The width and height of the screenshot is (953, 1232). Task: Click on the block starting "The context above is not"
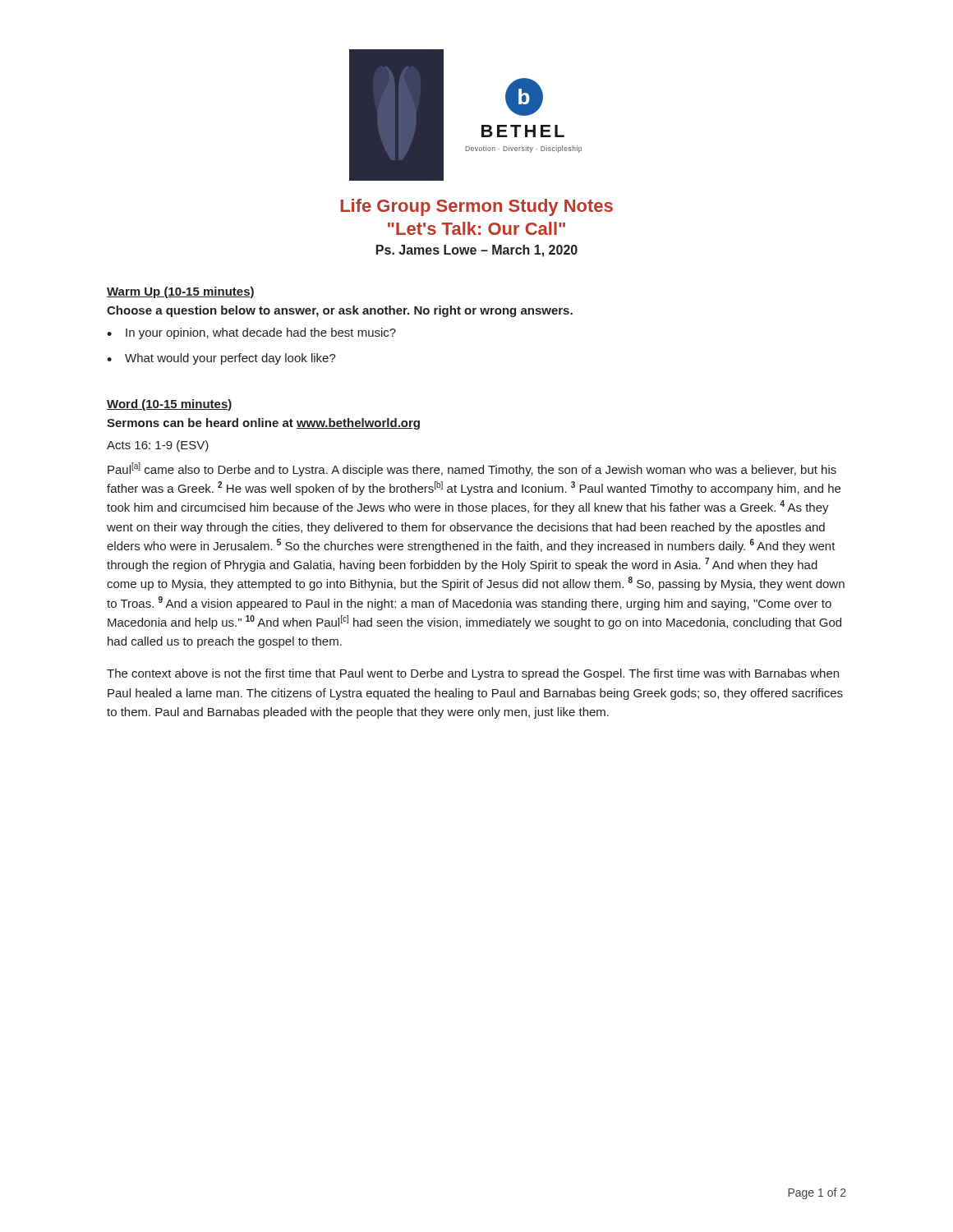pyautogui.click(x=475, y=692)
